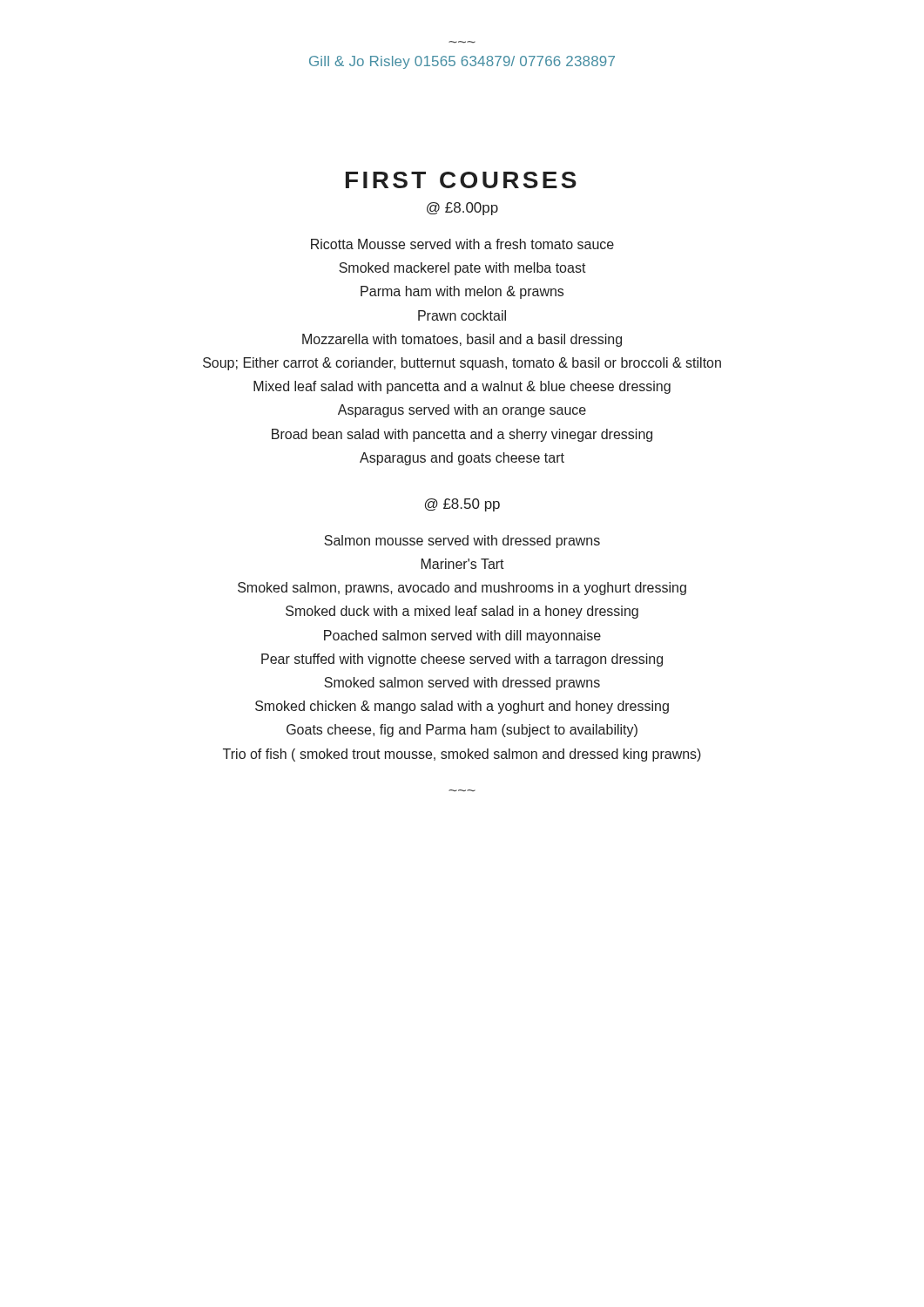924x1307 pixels.
Task: Click on the element starting "Mozzarella with tomatoes,"
Action: [462, 339]
